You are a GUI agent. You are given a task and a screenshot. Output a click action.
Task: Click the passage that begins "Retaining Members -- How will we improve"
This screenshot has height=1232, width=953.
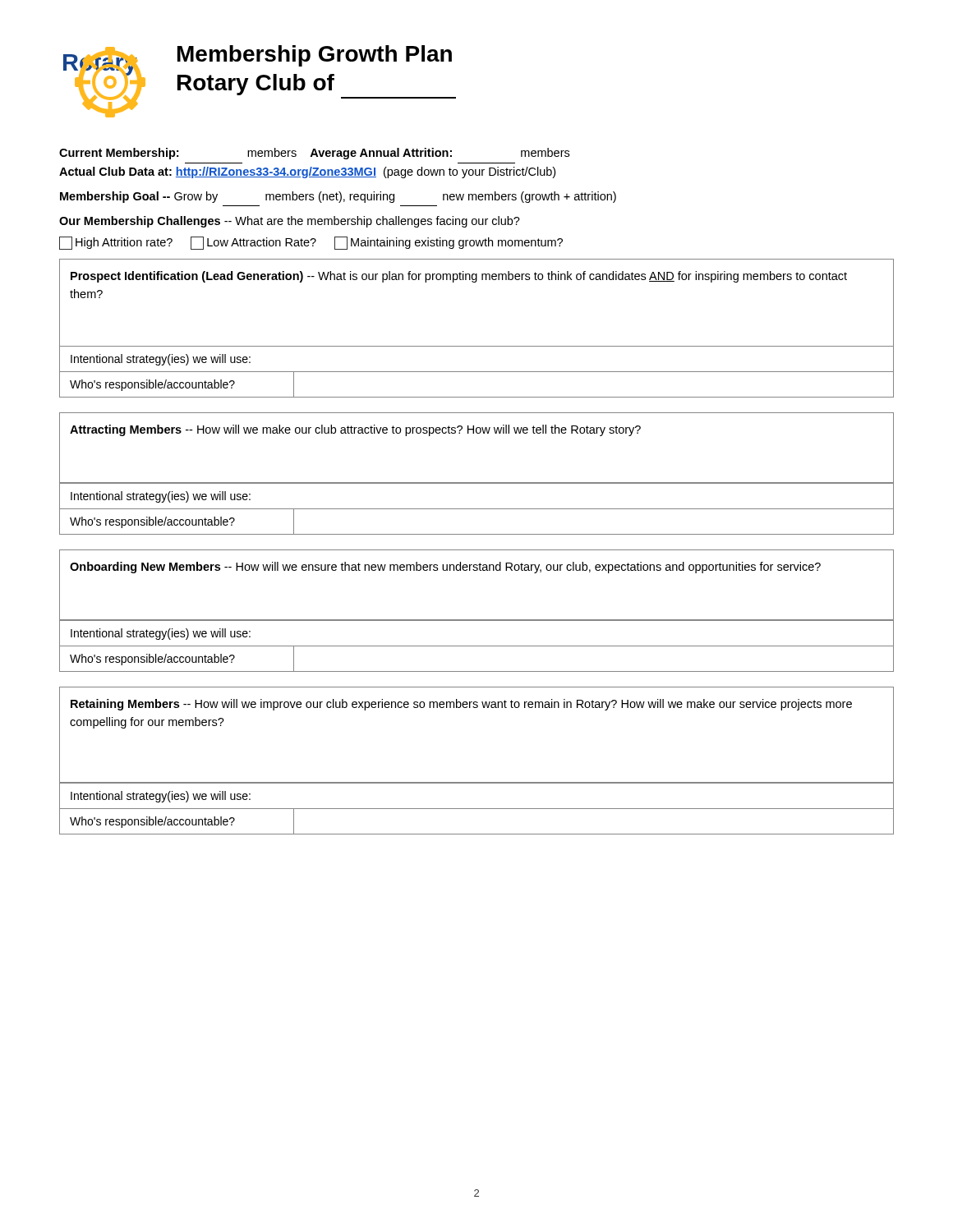(476, 761)
